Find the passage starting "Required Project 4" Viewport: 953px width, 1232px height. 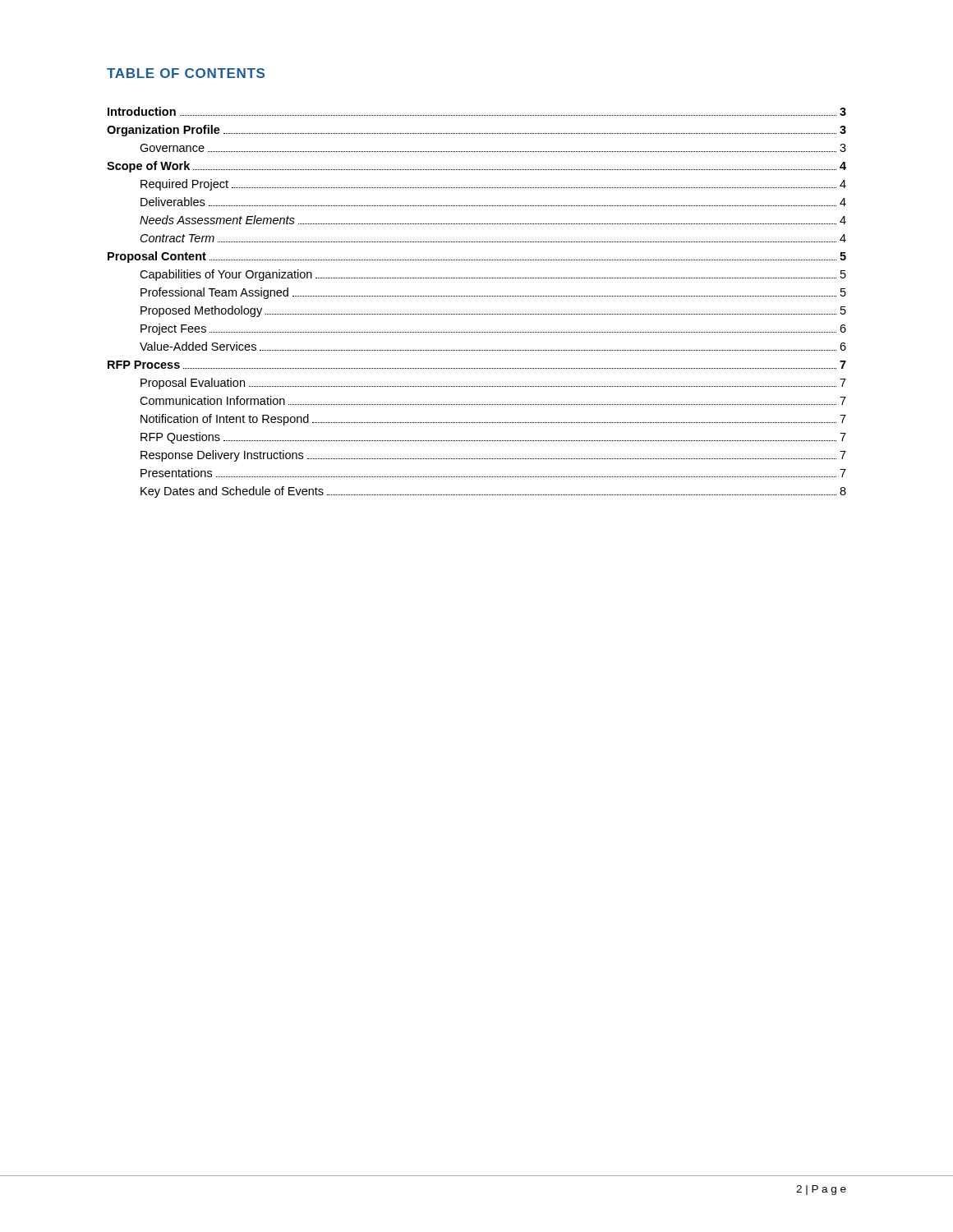tap(493, 184)
